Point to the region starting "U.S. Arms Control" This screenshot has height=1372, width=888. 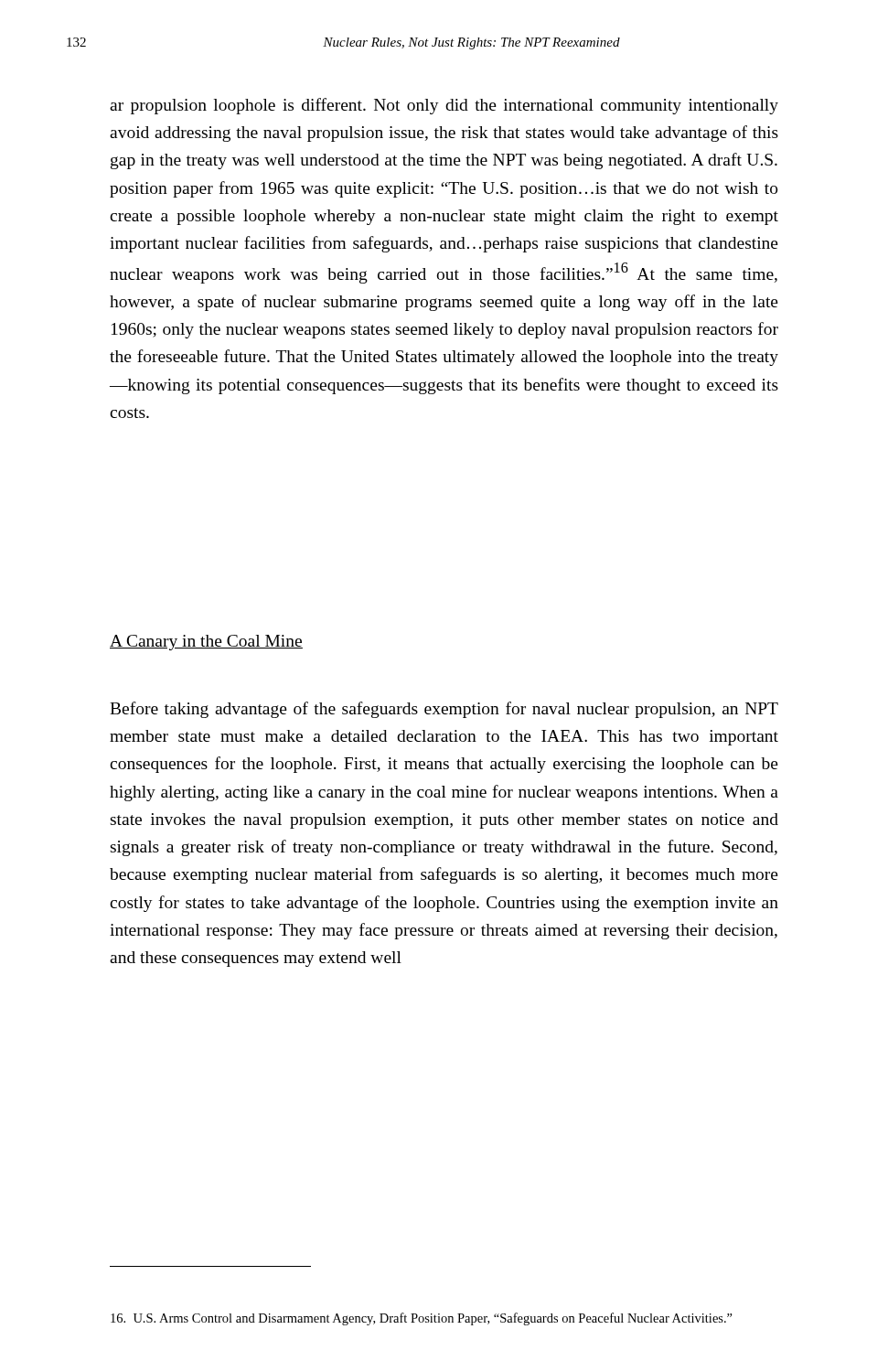click(x=421, y=1318)
